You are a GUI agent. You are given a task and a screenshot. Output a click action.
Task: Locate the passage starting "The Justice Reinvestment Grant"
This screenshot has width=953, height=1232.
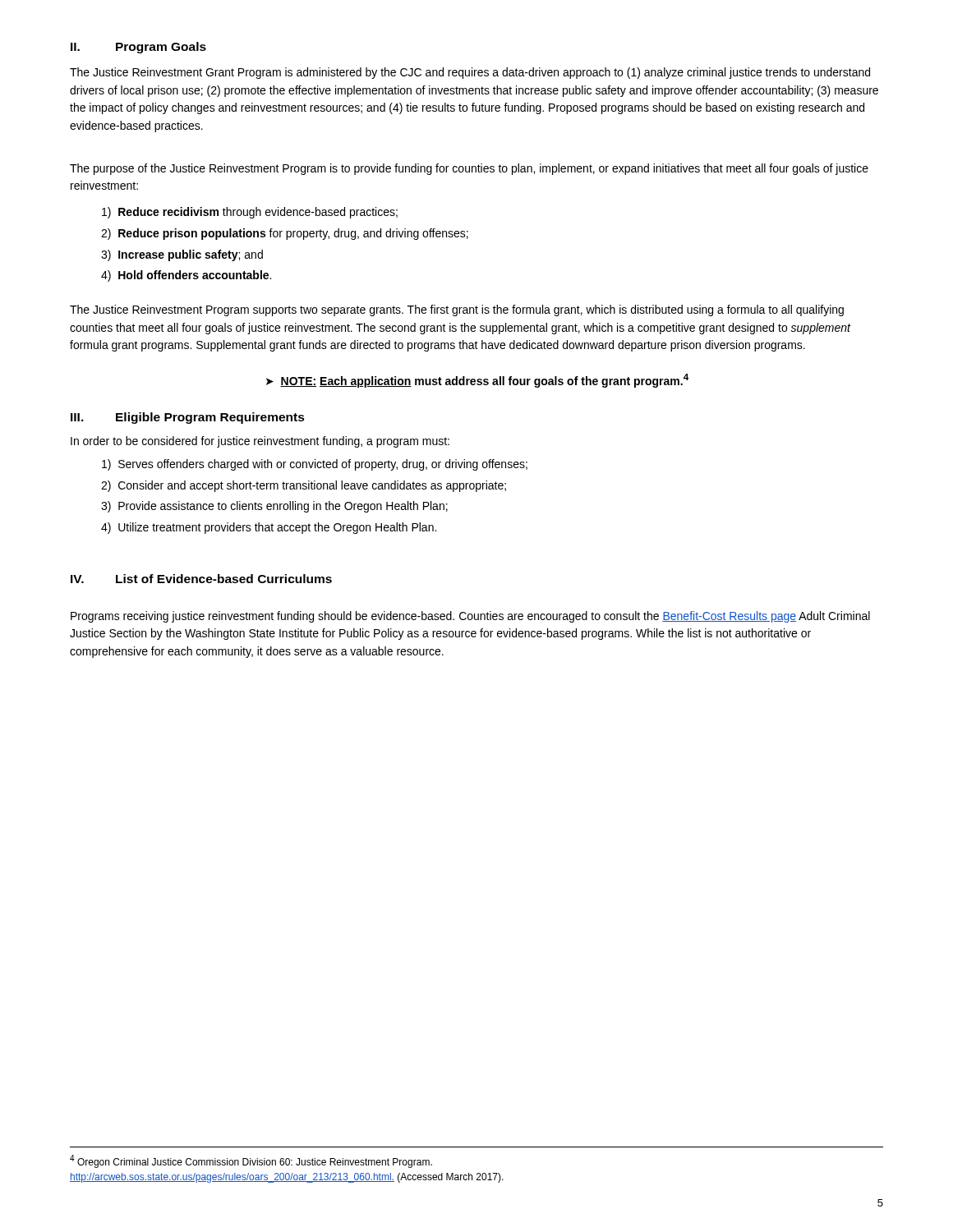click(x=474, y=99)
